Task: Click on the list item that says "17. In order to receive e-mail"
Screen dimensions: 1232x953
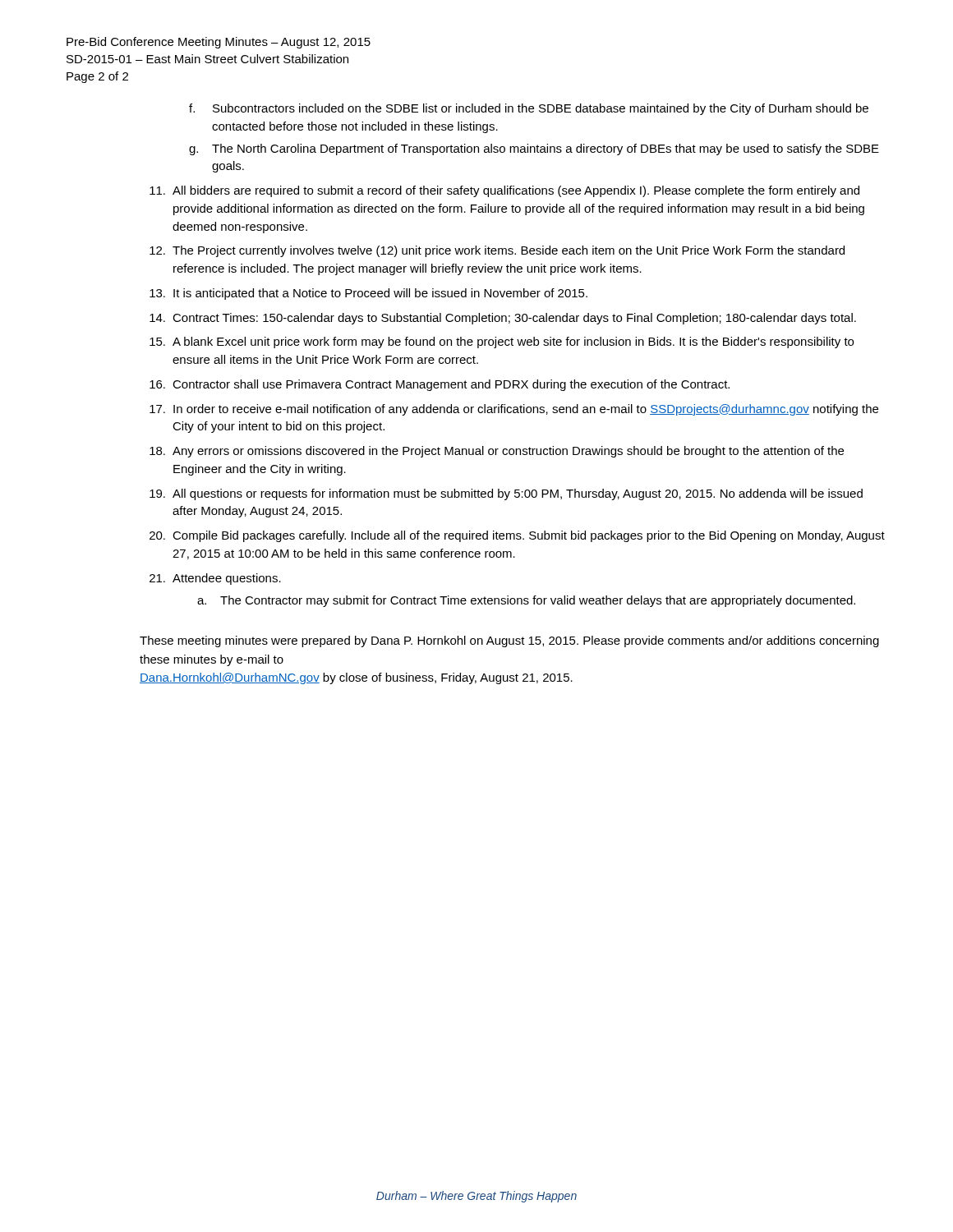Action: pyautogui.click(x=513, y=417)
